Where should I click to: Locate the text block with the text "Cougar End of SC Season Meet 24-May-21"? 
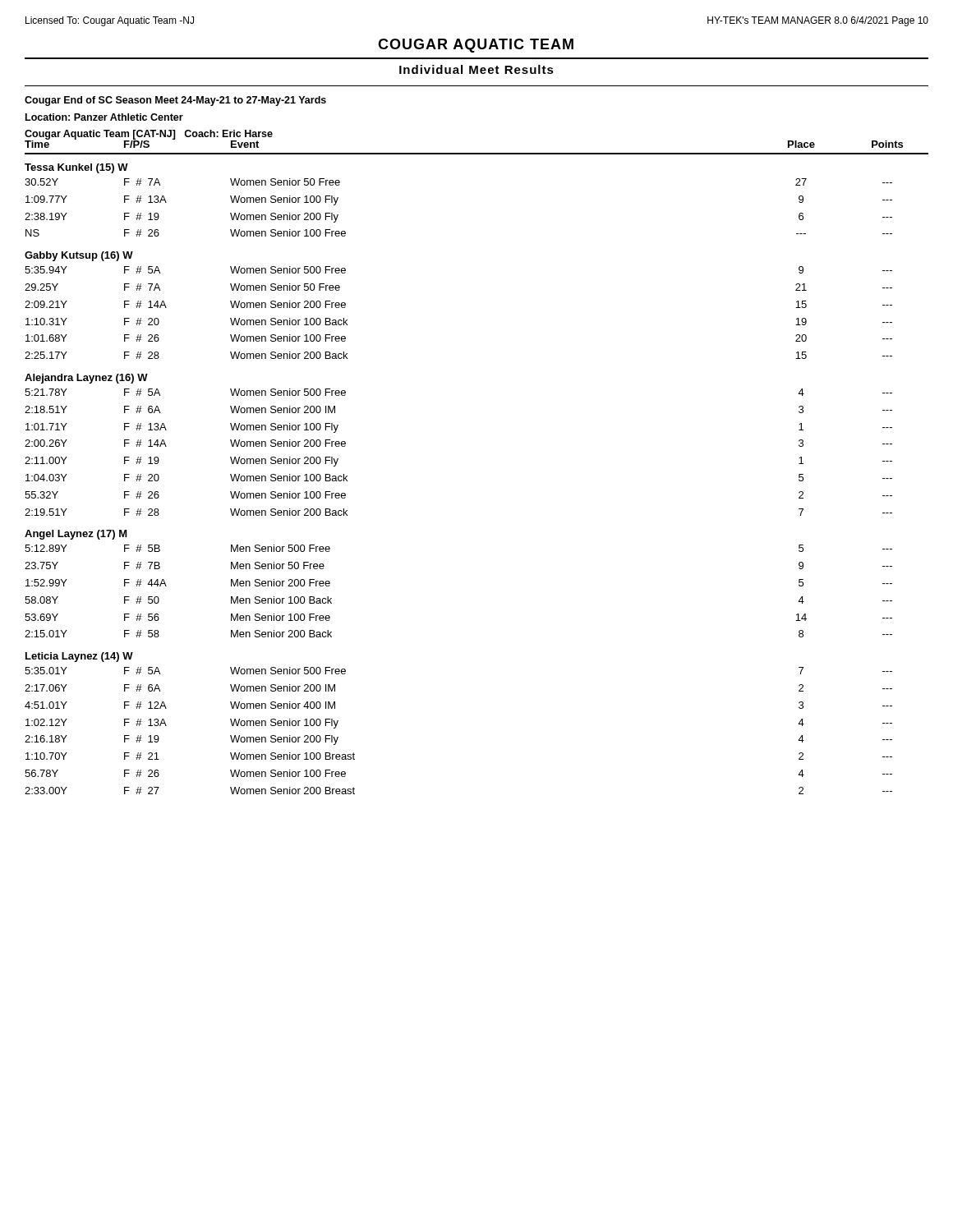tap(176, 117)
